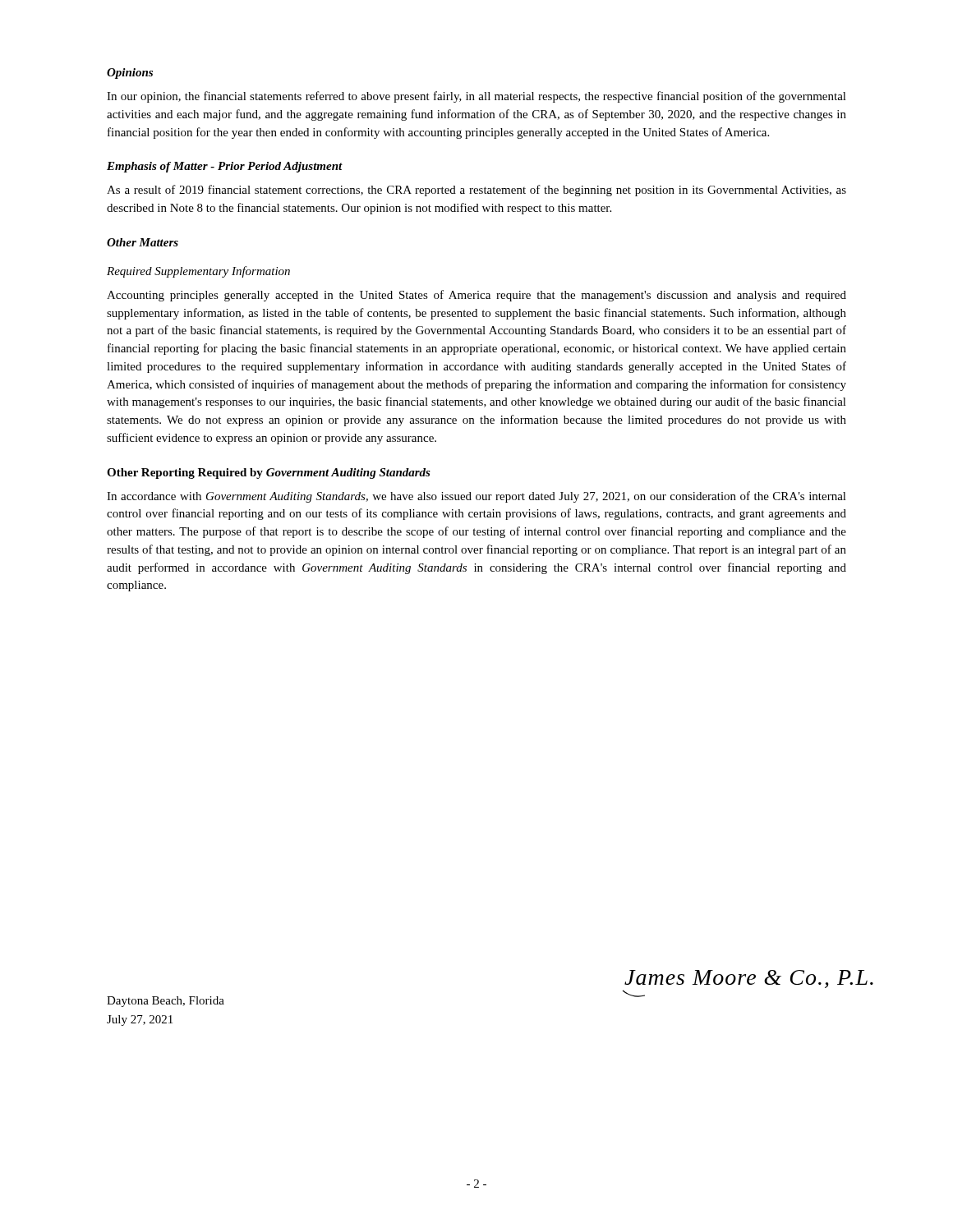This screenshot has width=953, height=1232.
Task: Where is the passage that starts "Daytona Beach, Florida July 27,"?
Action: [x=165, y=1010]
